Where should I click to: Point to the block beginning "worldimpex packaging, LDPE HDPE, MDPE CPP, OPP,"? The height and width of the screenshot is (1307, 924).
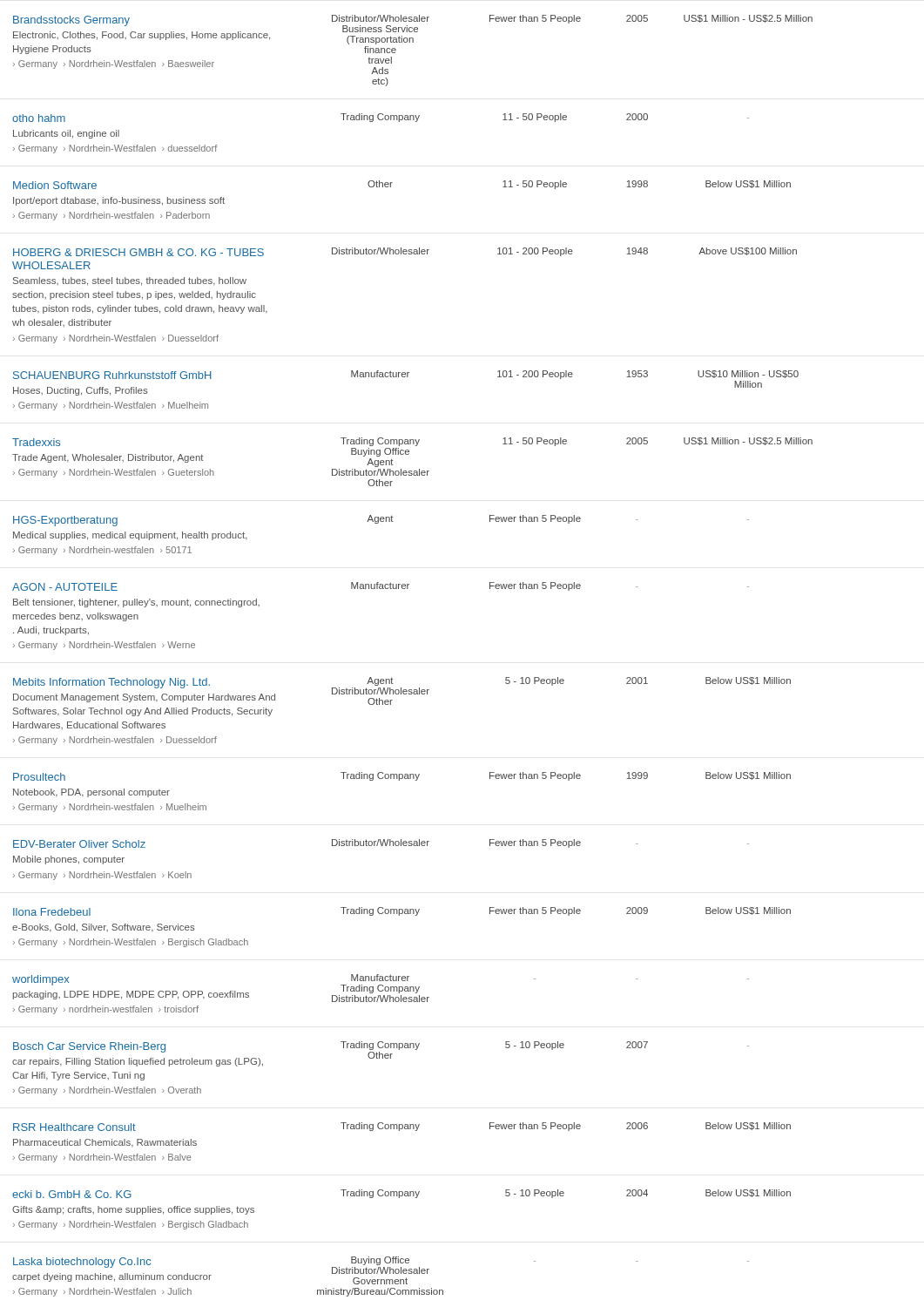411,993
